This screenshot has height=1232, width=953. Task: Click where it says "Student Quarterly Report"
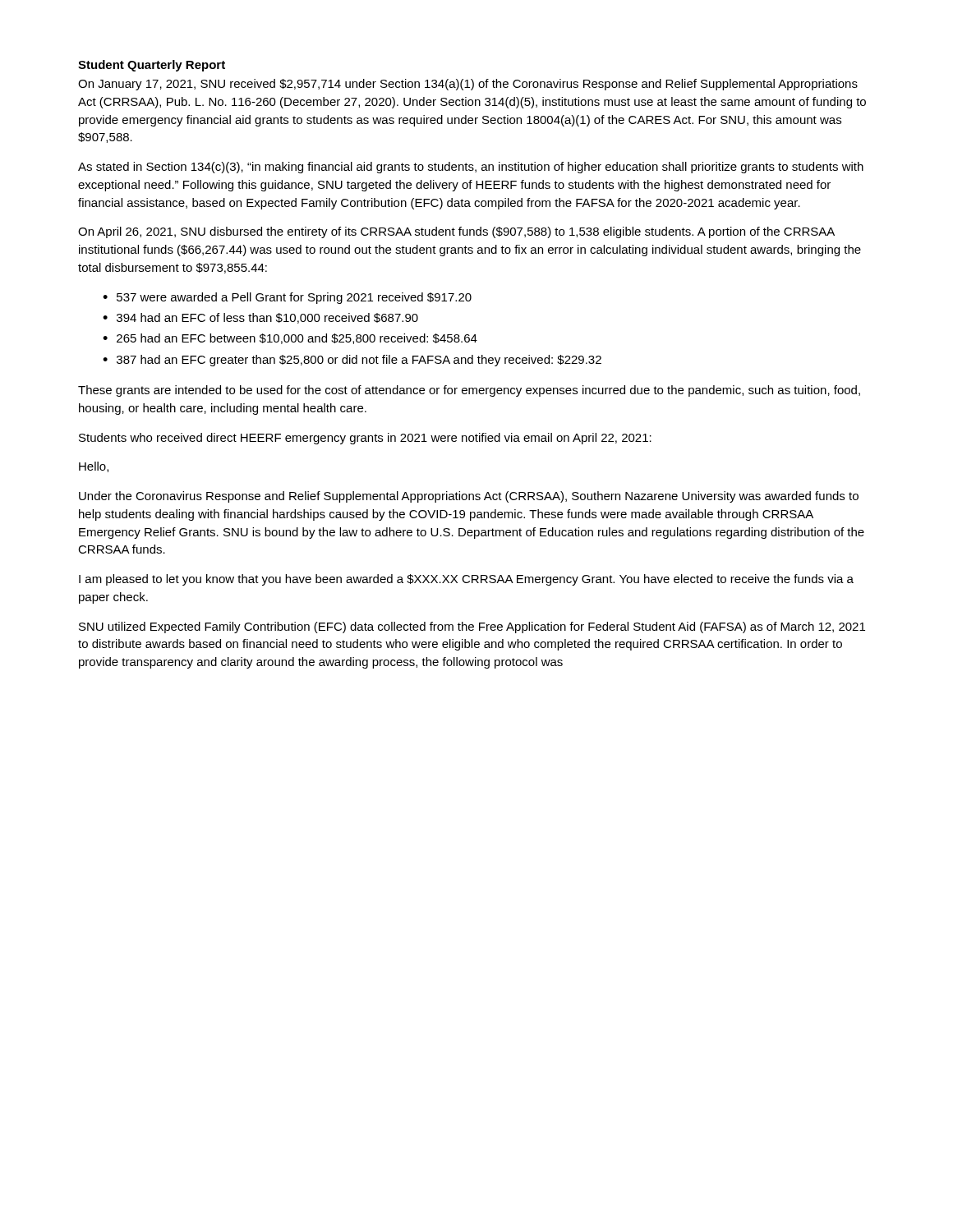[x=152, y=64]
